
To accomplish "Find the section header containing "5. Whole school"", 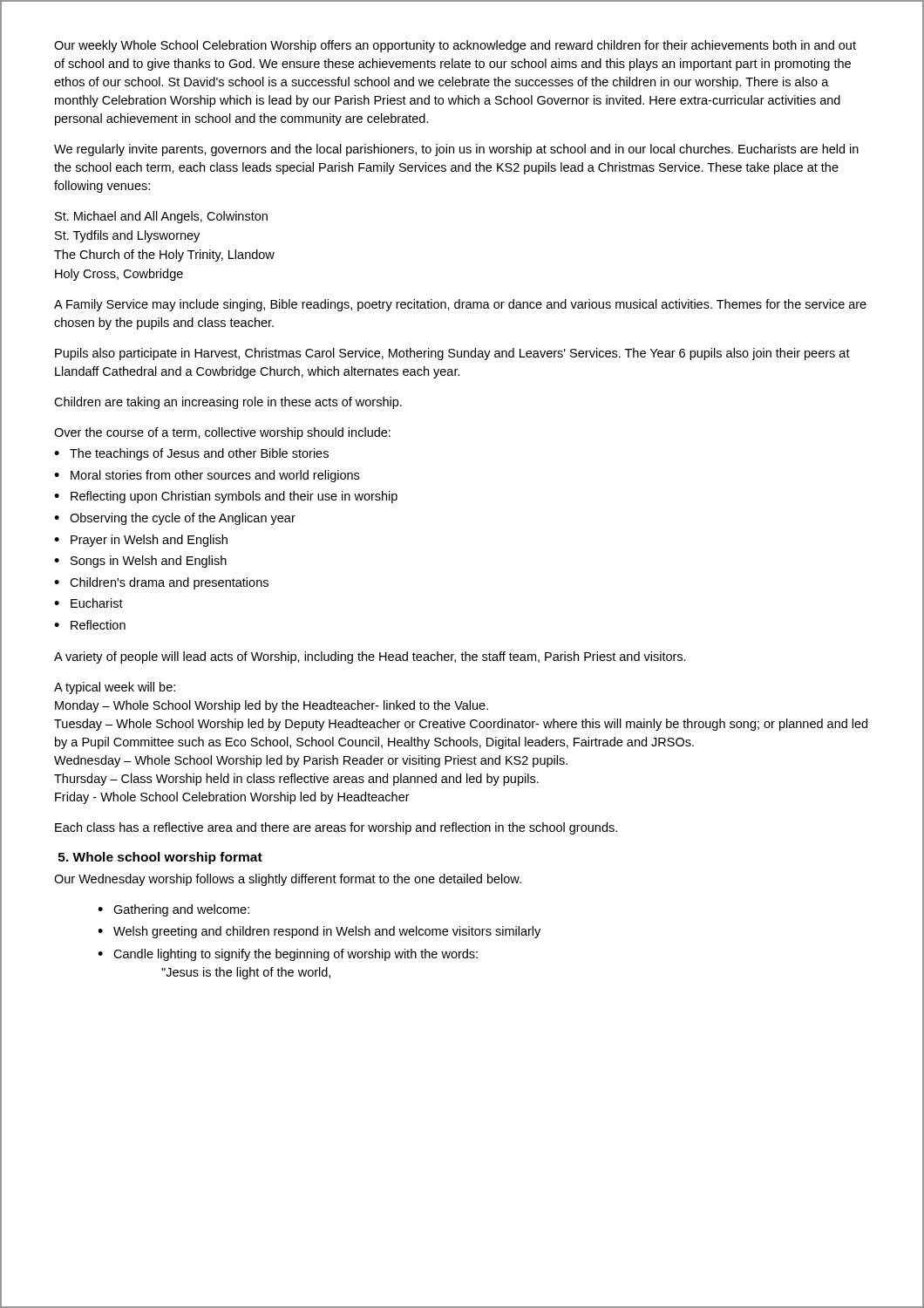I will (x=158, y=857).
